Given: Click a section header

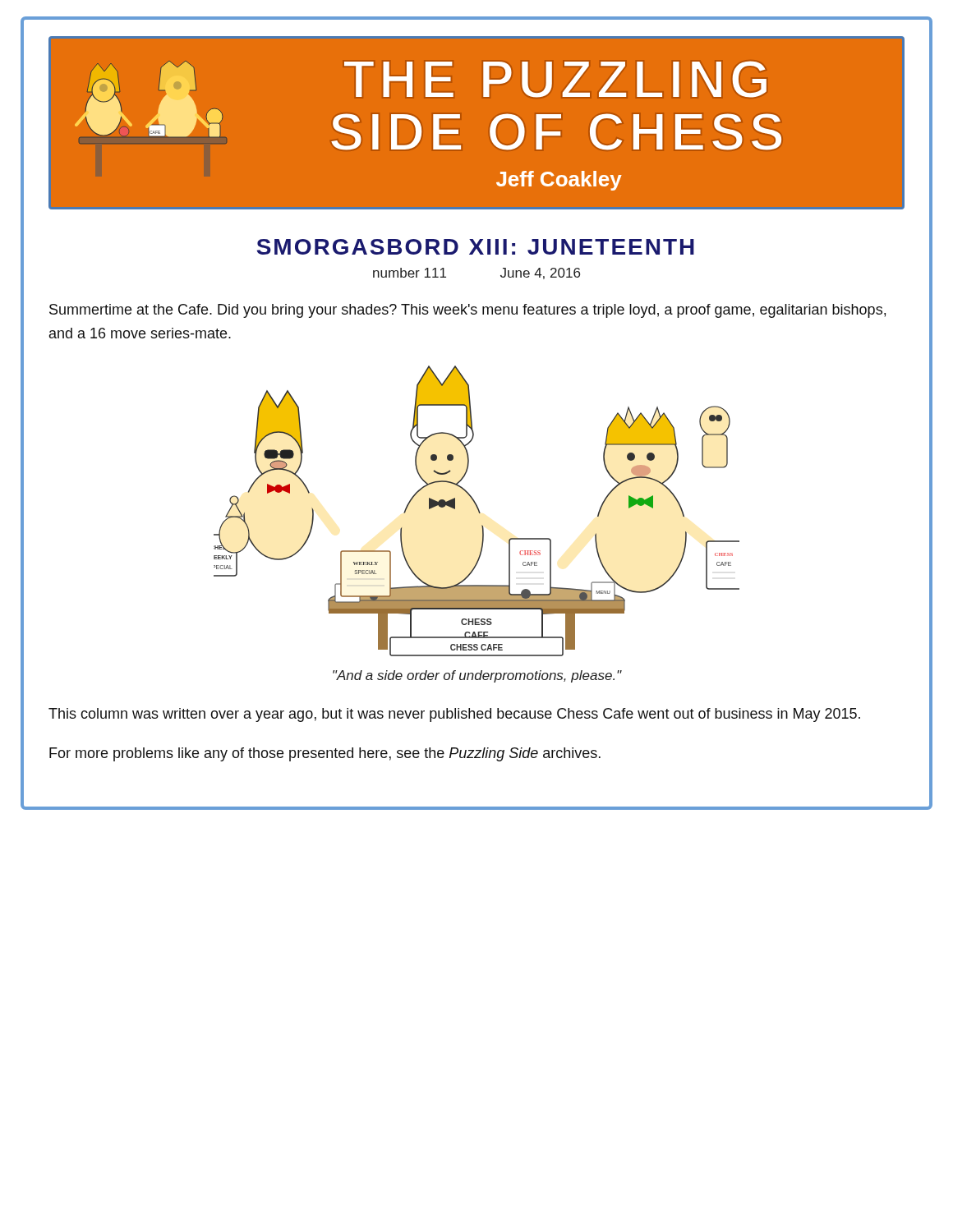Looking at the screenshot, I should tap(476, 247).
